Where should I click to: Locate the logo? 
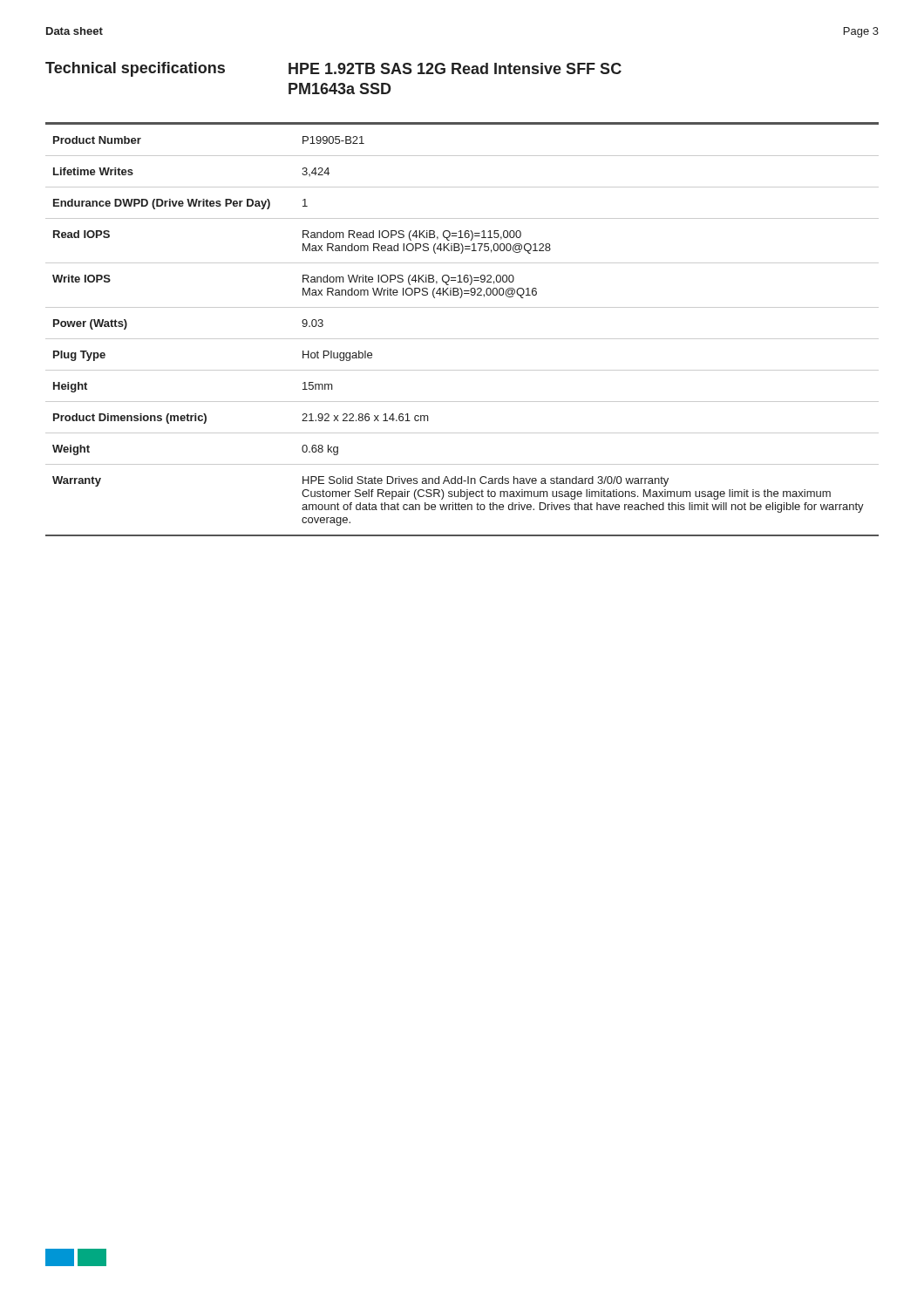(76, 1257)
